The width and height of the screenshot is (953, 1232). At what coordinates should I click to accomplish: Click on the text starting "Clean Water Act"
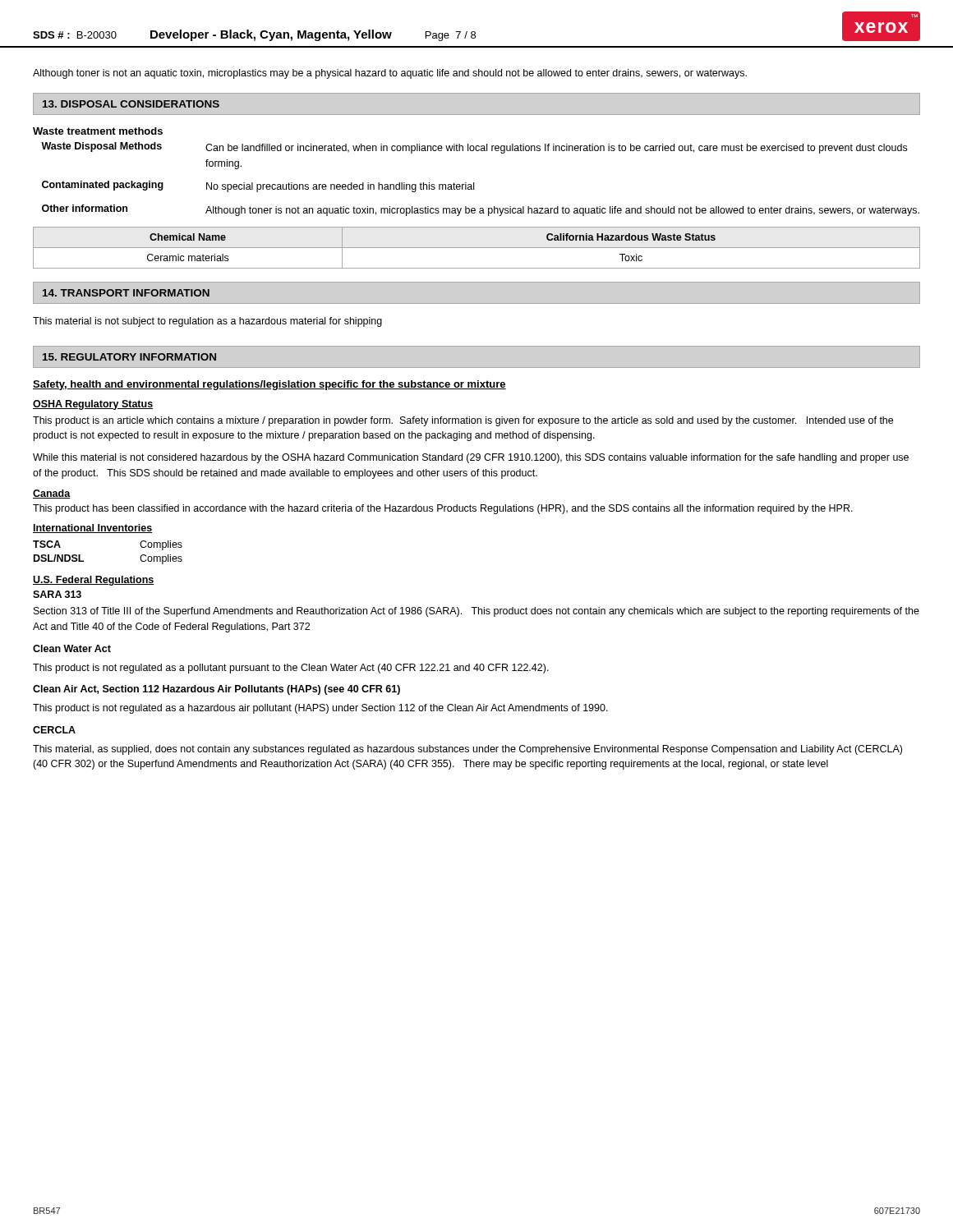tap(476, 658)
